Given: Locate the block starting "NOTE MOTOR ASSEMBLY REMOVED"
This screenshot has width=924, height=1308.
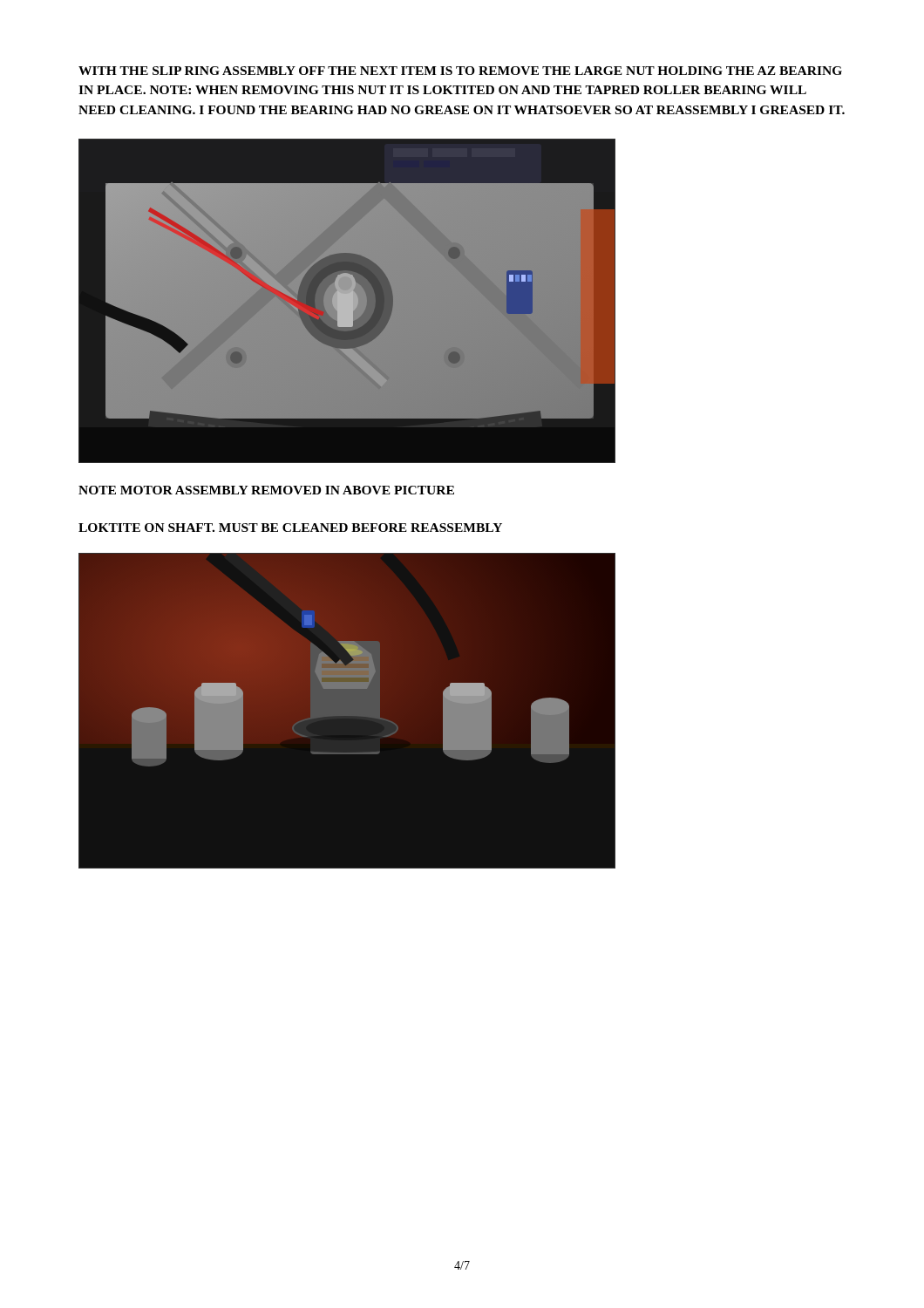Looking at the screenshot, I should point(267,490).
